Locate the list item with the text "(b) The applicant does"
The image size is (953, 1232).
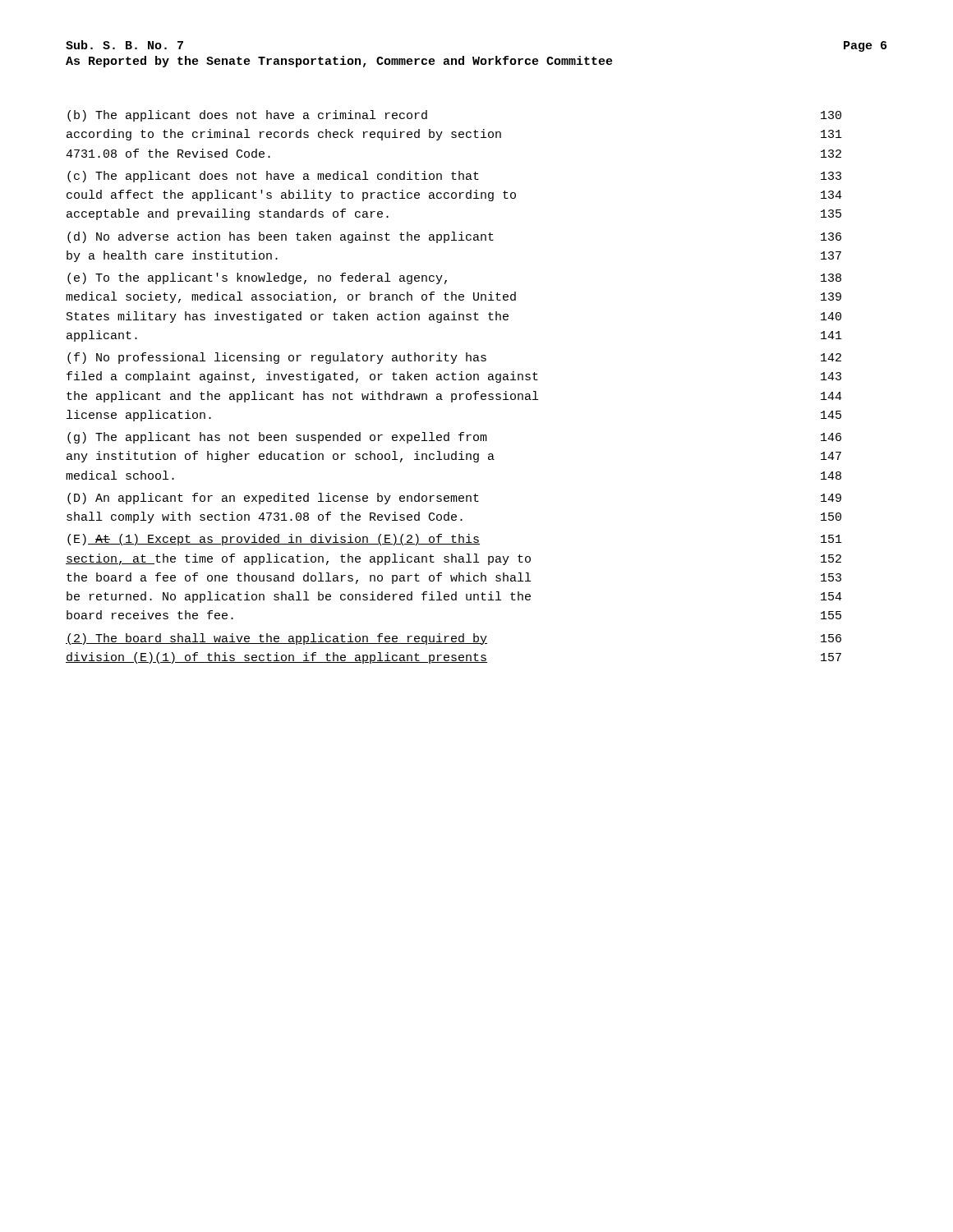click(x=454, y=135)
